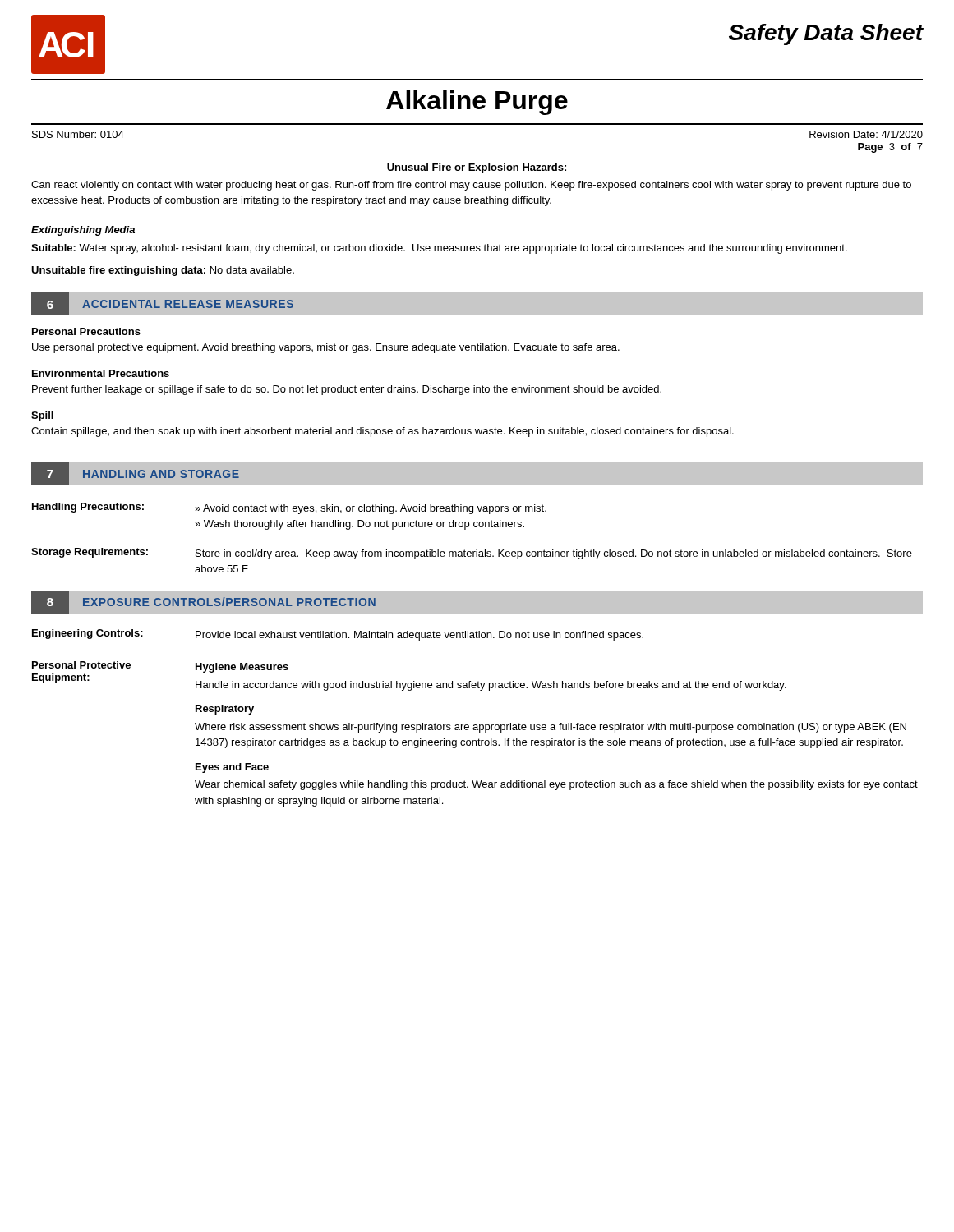The width and height of the screenshot is (954, 1232).
Task: Click on the text block starting "Can react violently on contact with"
Action: (x=471, y=192)
